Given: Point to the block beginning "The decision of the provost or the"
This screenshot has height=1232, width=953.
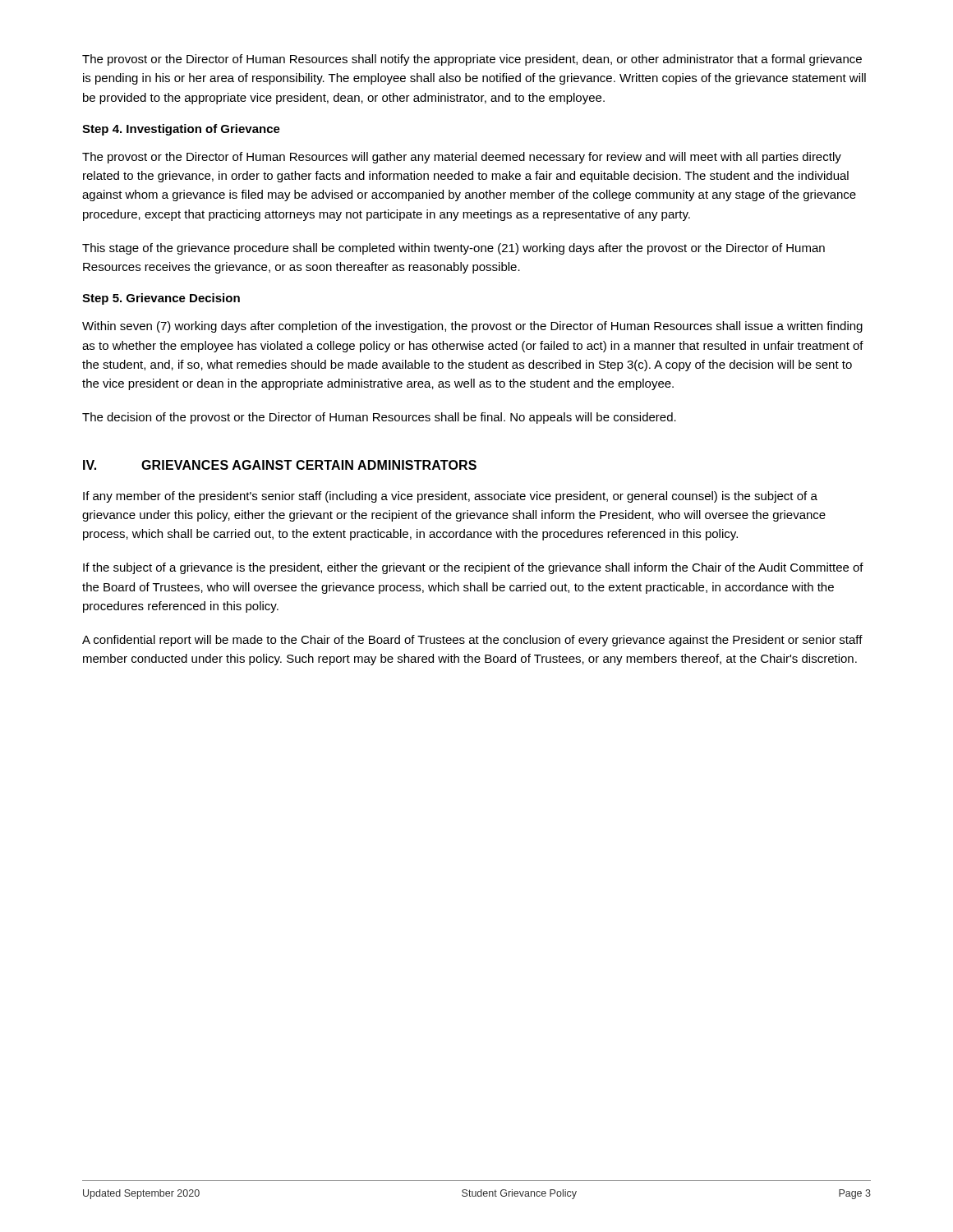Looking at the screenshot, I should [379, 417].
